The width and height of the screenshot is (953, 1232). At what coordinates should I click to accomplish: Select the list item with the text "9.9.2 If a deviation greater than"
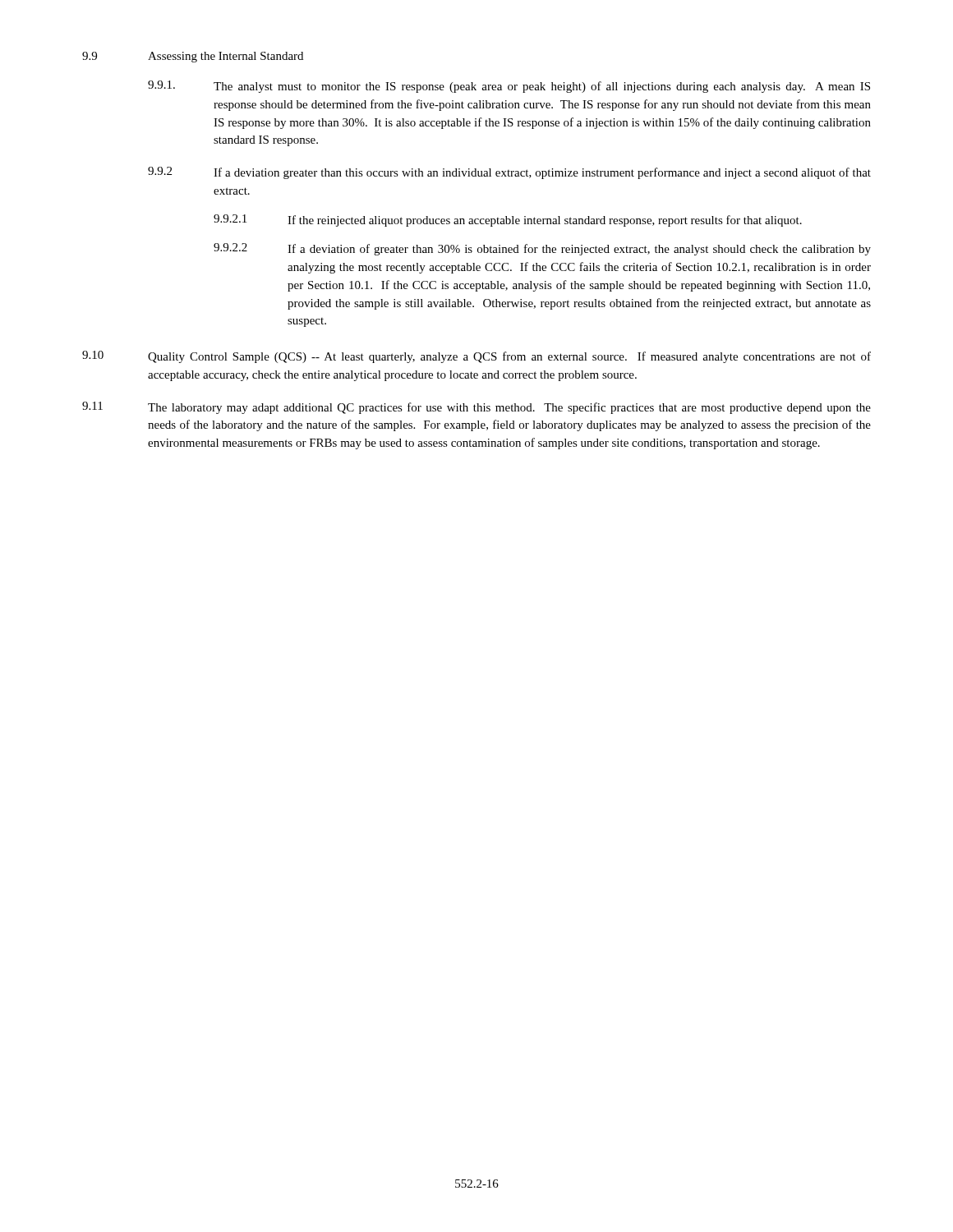(x=509, y=182)
